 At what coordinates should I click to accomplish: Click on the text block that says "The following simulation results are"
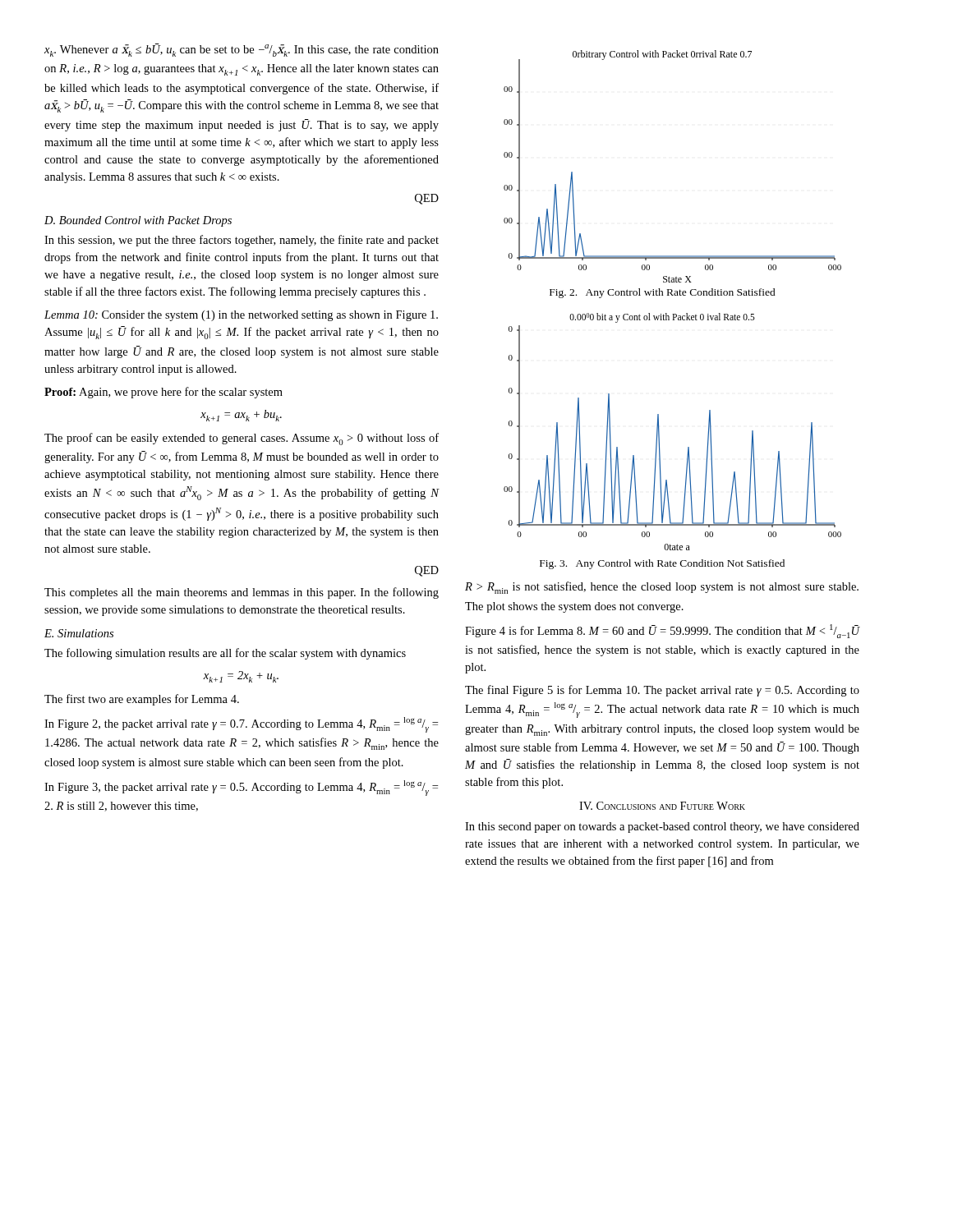pyautogui.click(x=242, y=653)
